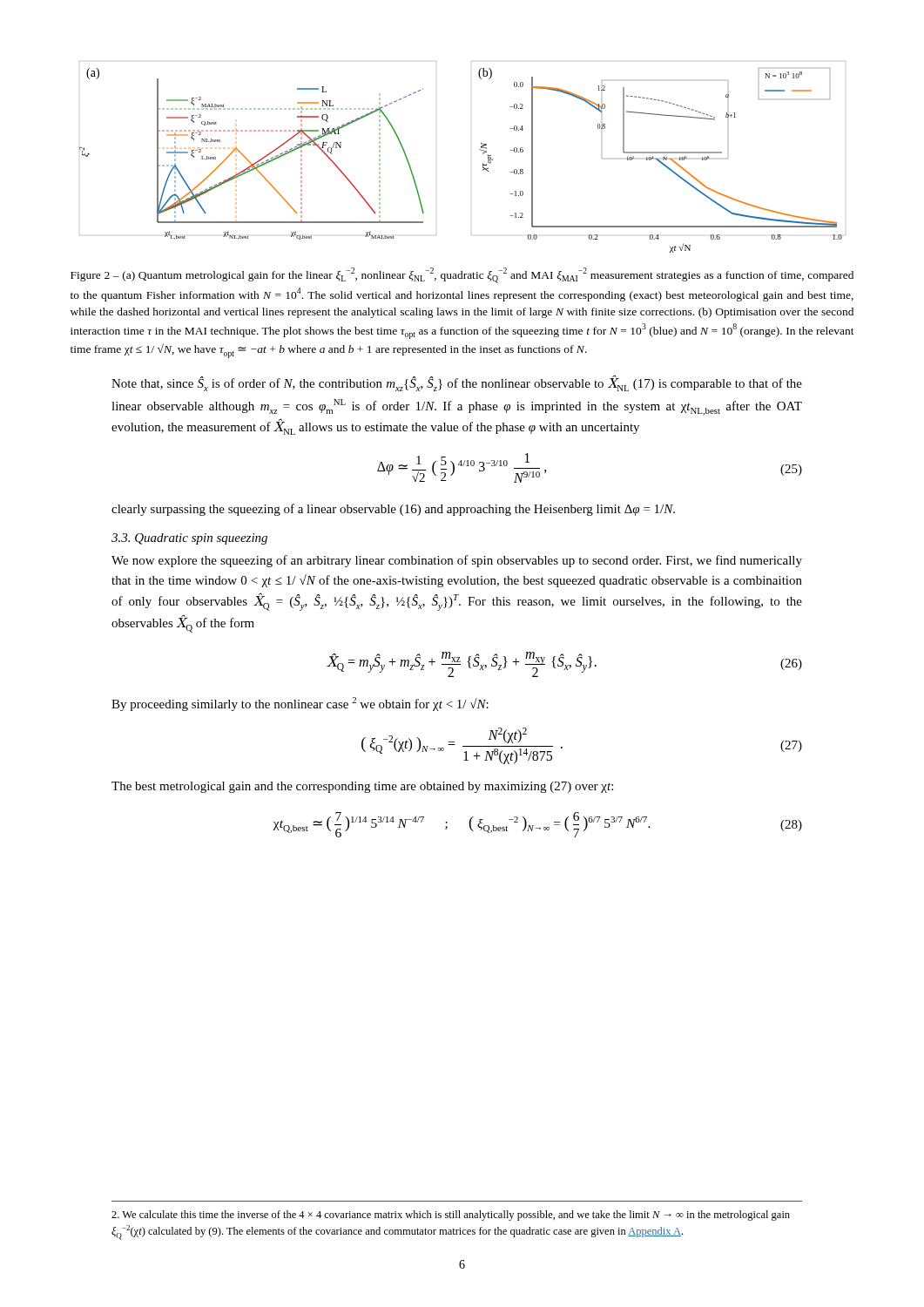Select the text block that reads "By proceeding similarly to the nonlinear case 2"

tap(300, 703)
